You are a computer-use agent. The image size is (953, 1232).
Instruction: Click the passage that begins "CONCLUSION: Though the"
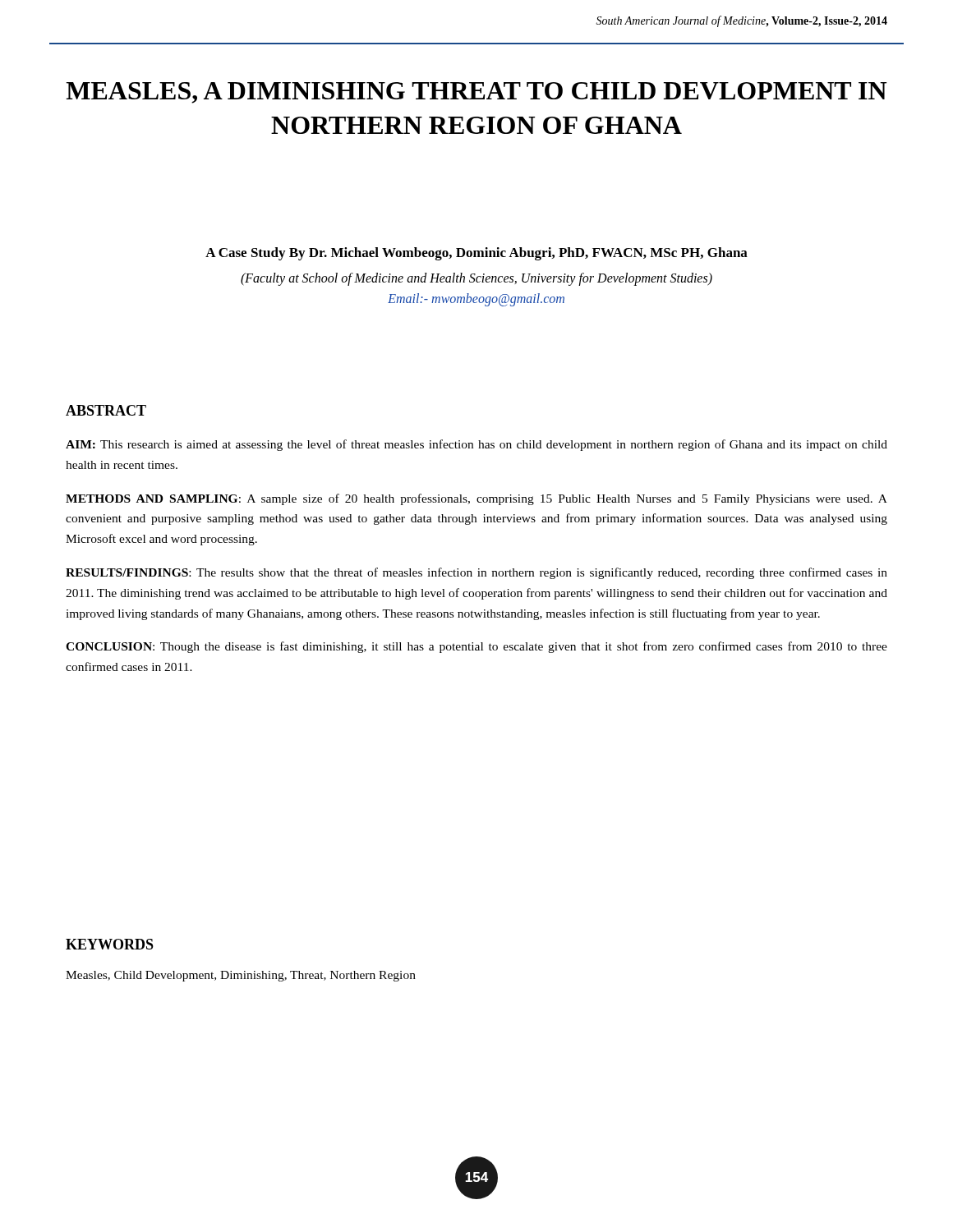click(476, 656)
